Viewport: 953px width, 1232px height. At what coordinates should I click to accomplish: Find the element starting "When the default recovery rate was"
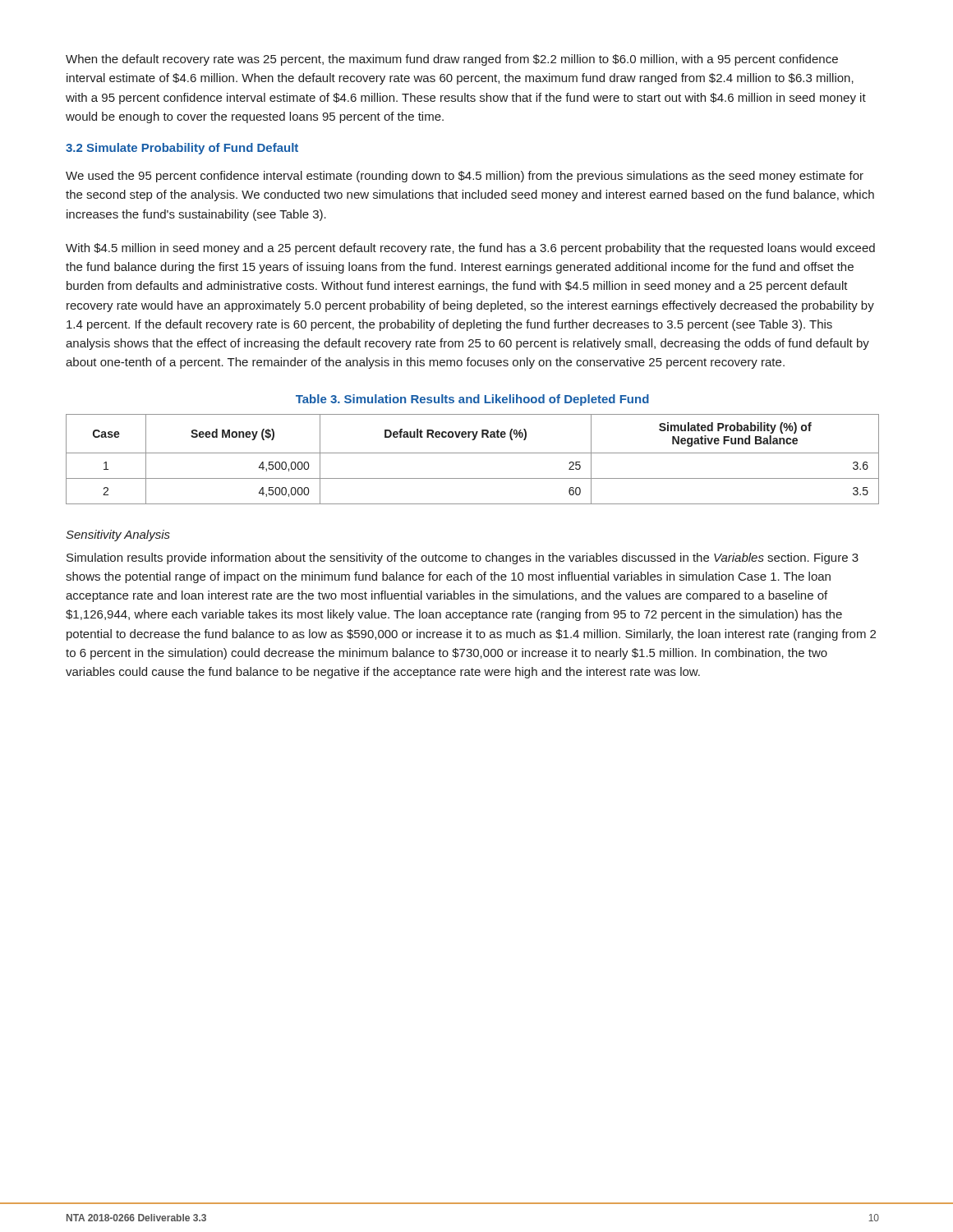point(466,87)
